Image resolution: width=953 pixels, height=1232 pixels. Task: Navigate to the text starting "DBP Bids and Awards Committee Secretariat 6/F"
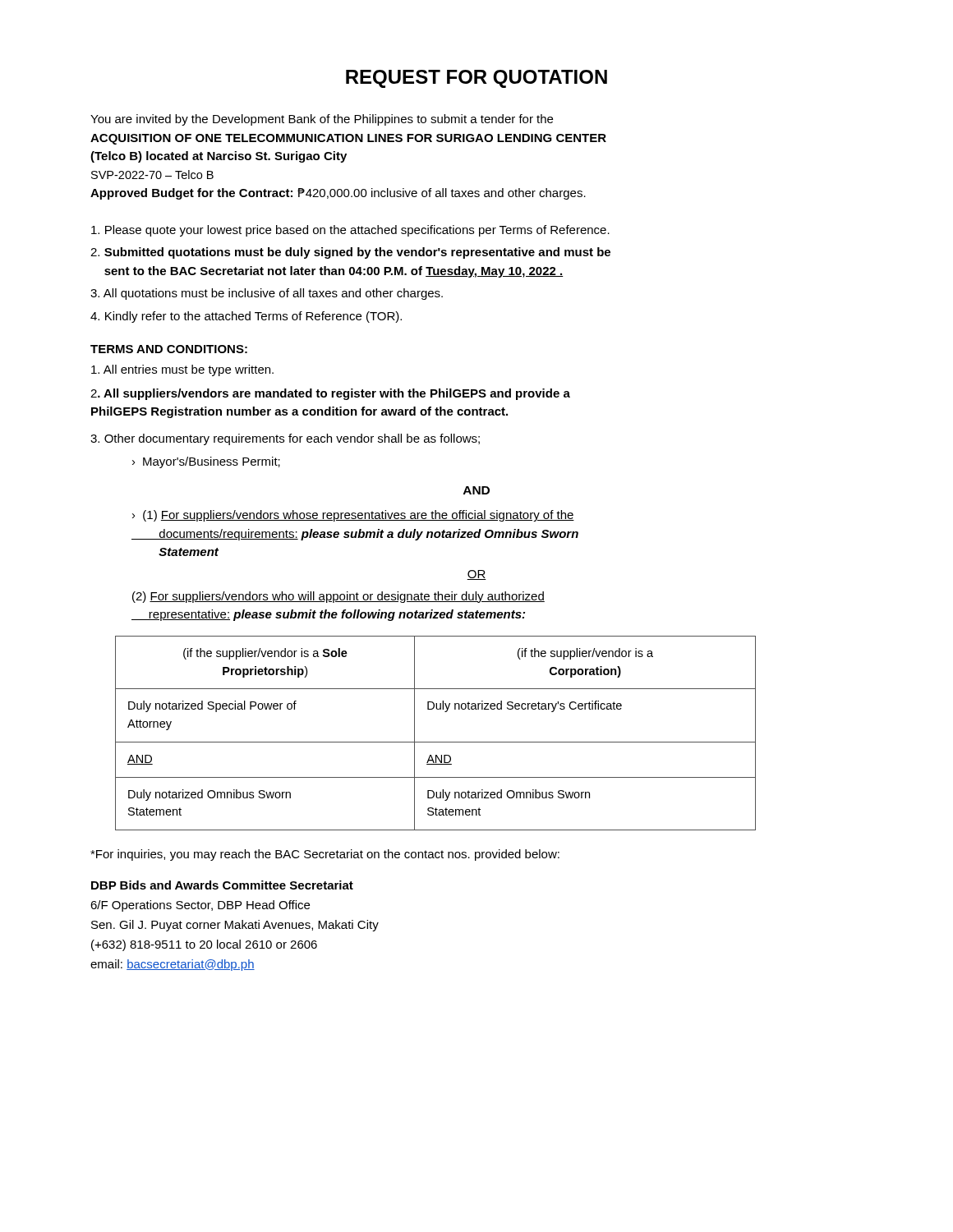tap(234, 924)
